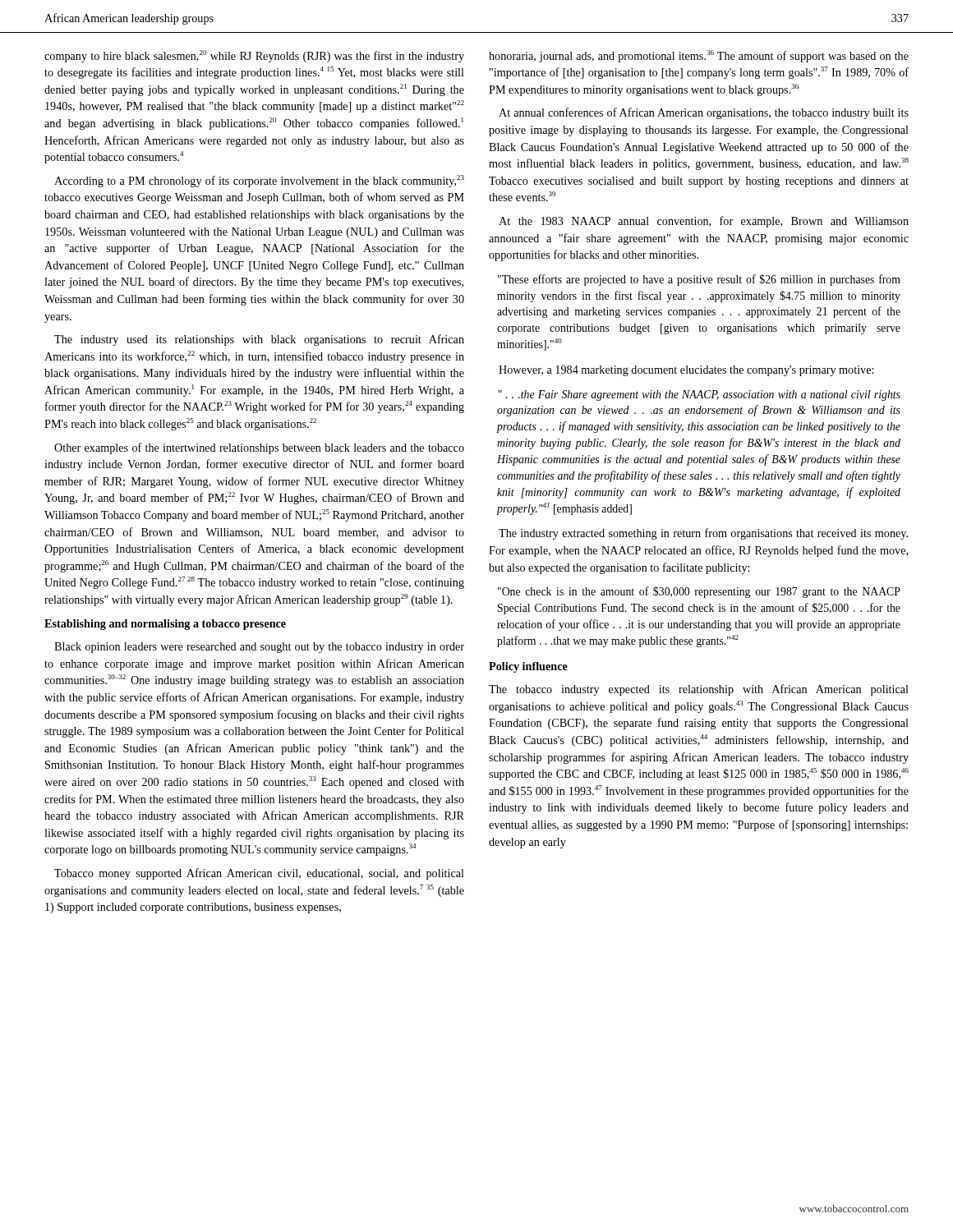This screenshot has width=953, height=1232.
Task: Point to "Policy influence"
Action: click(x=528, y=667)
